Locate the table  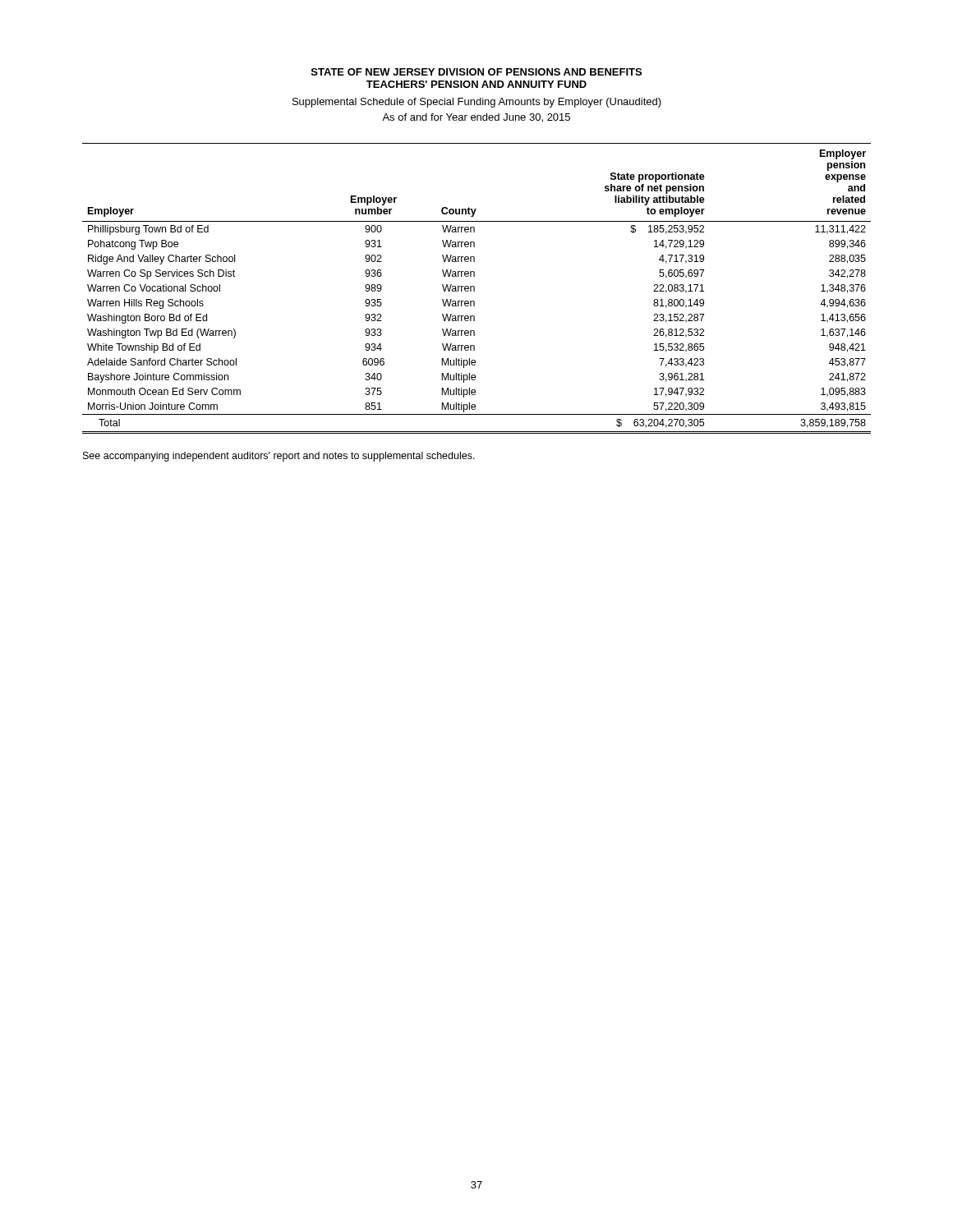tap(476, 288)
